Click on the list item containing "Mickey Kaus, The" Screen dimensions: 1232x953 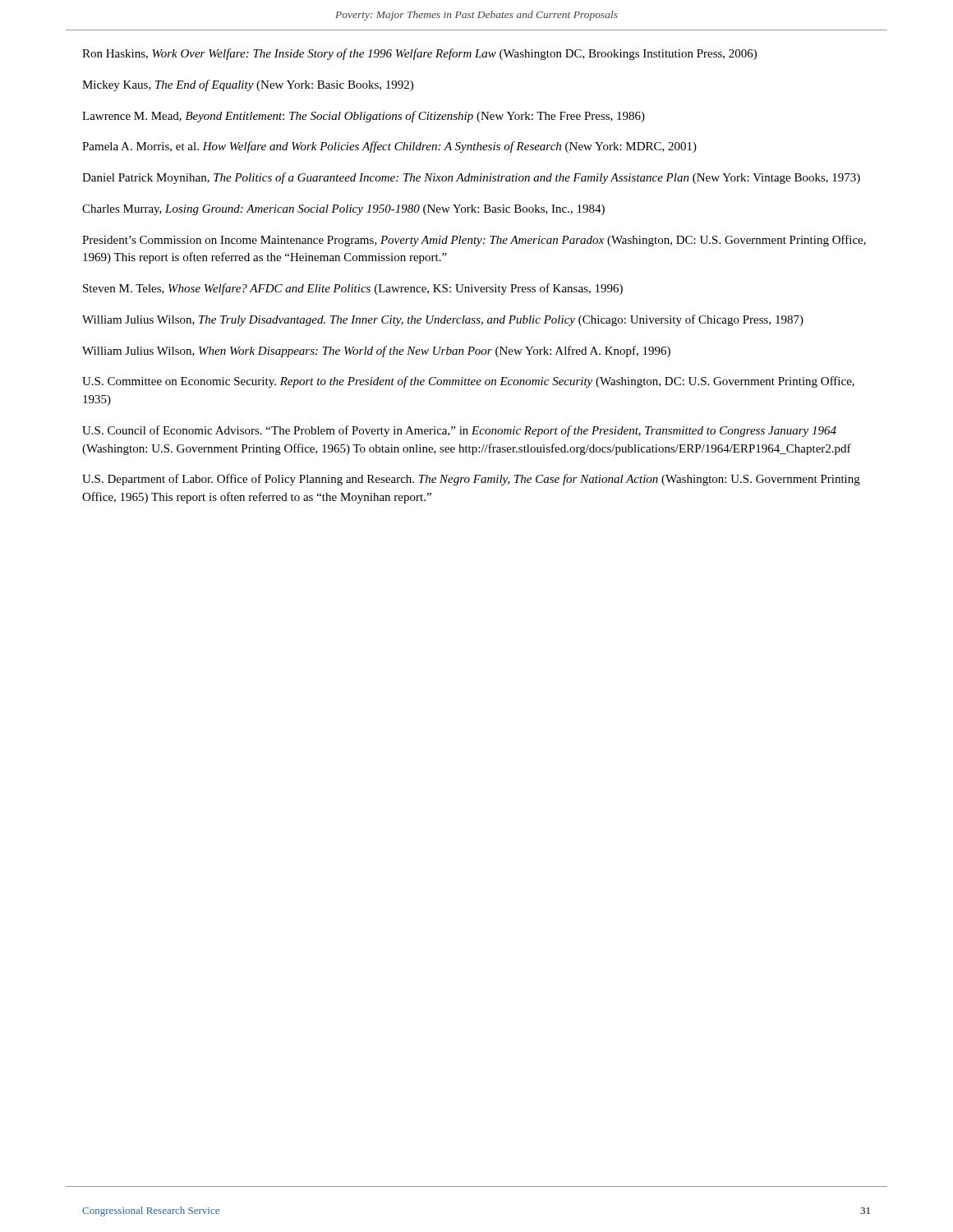pyautogui.click(x=248, y=84)
